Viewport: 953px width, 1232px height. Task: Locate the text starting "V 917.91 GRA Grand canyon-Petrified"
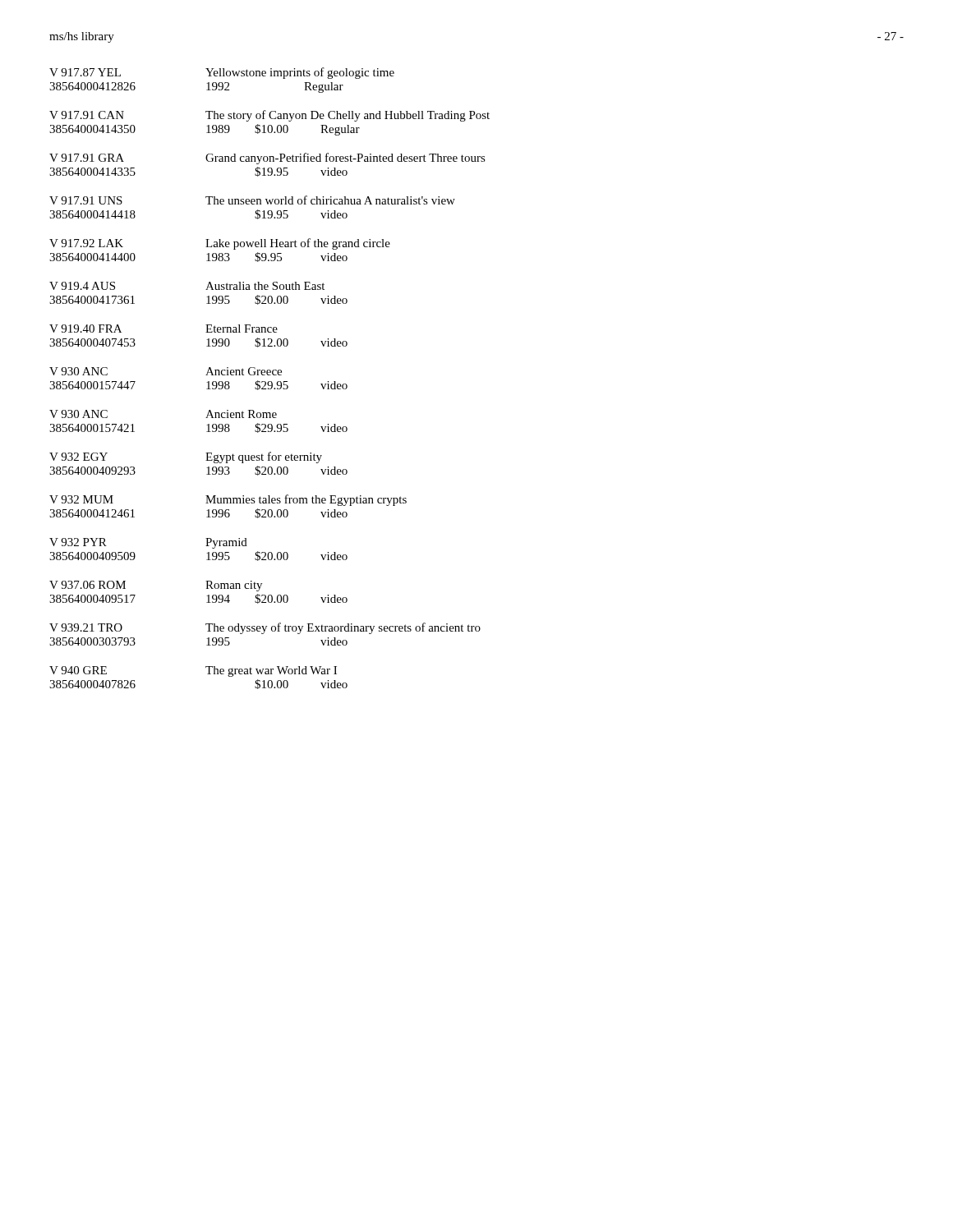(x=476, y=165)
